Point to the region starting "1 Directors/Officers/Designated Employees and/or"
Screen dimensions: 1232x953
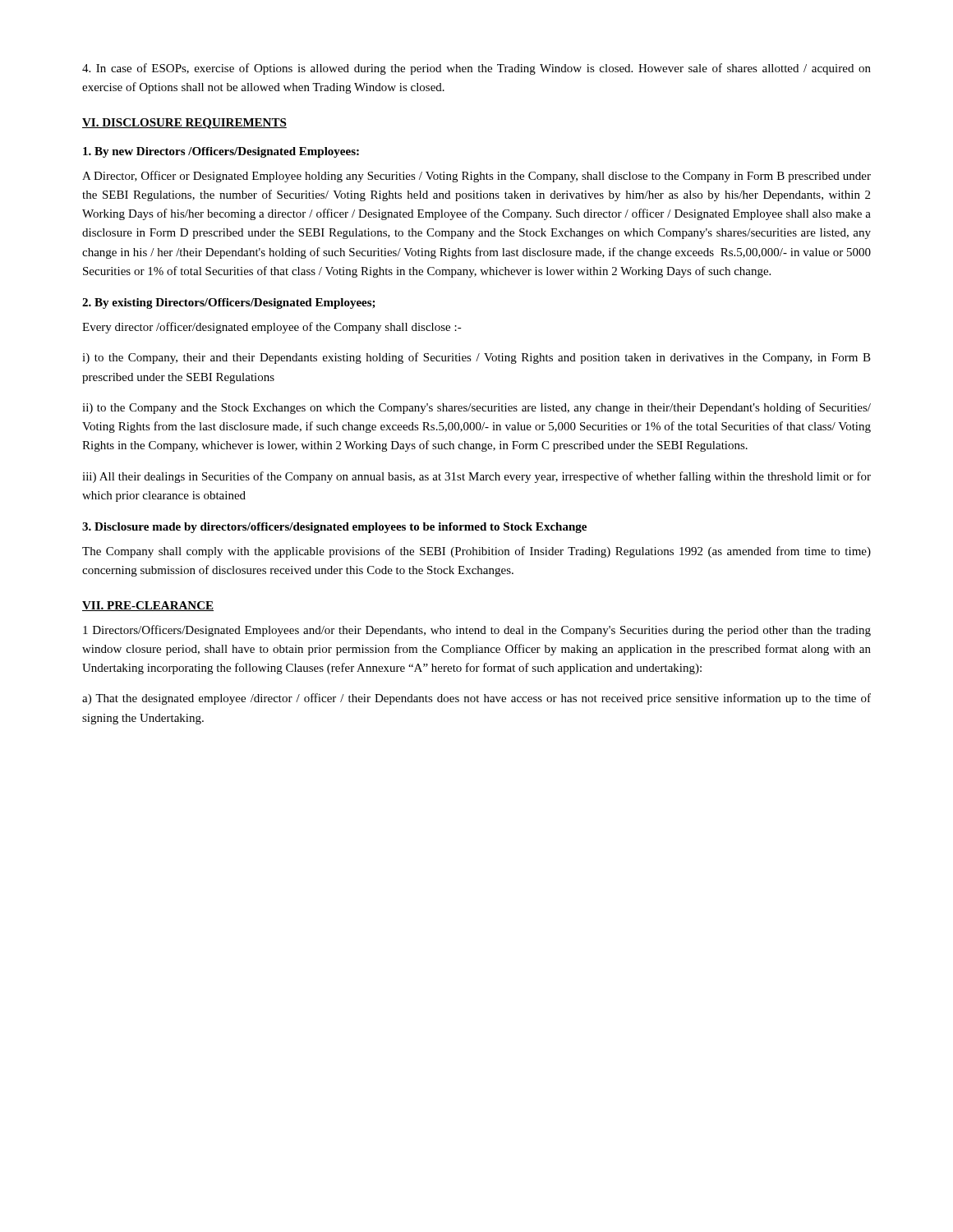(x=476, y=649)
